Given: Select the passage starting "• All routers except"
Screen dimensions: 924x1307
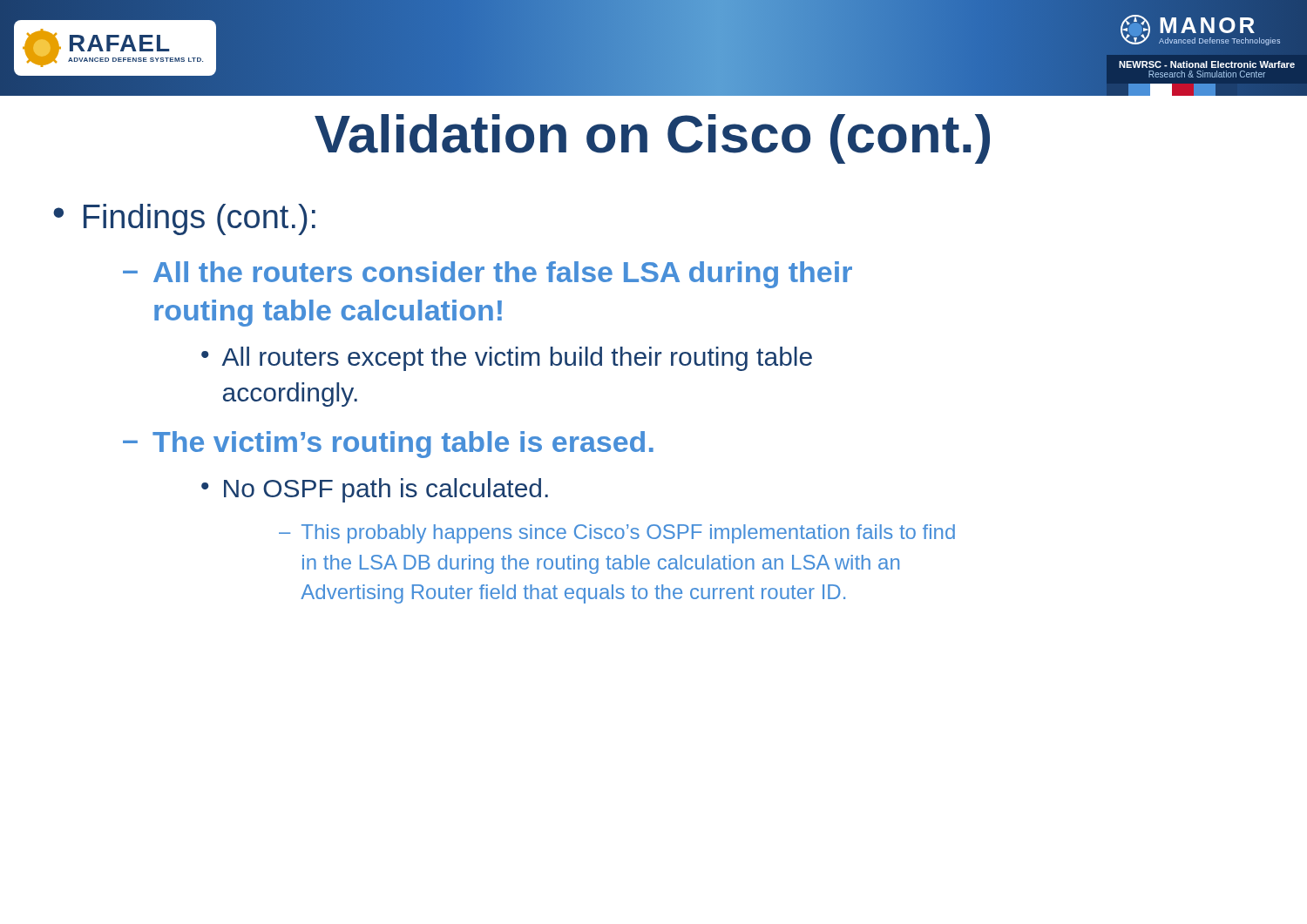Looking at the screenshot, I should (x=507, y=375).
